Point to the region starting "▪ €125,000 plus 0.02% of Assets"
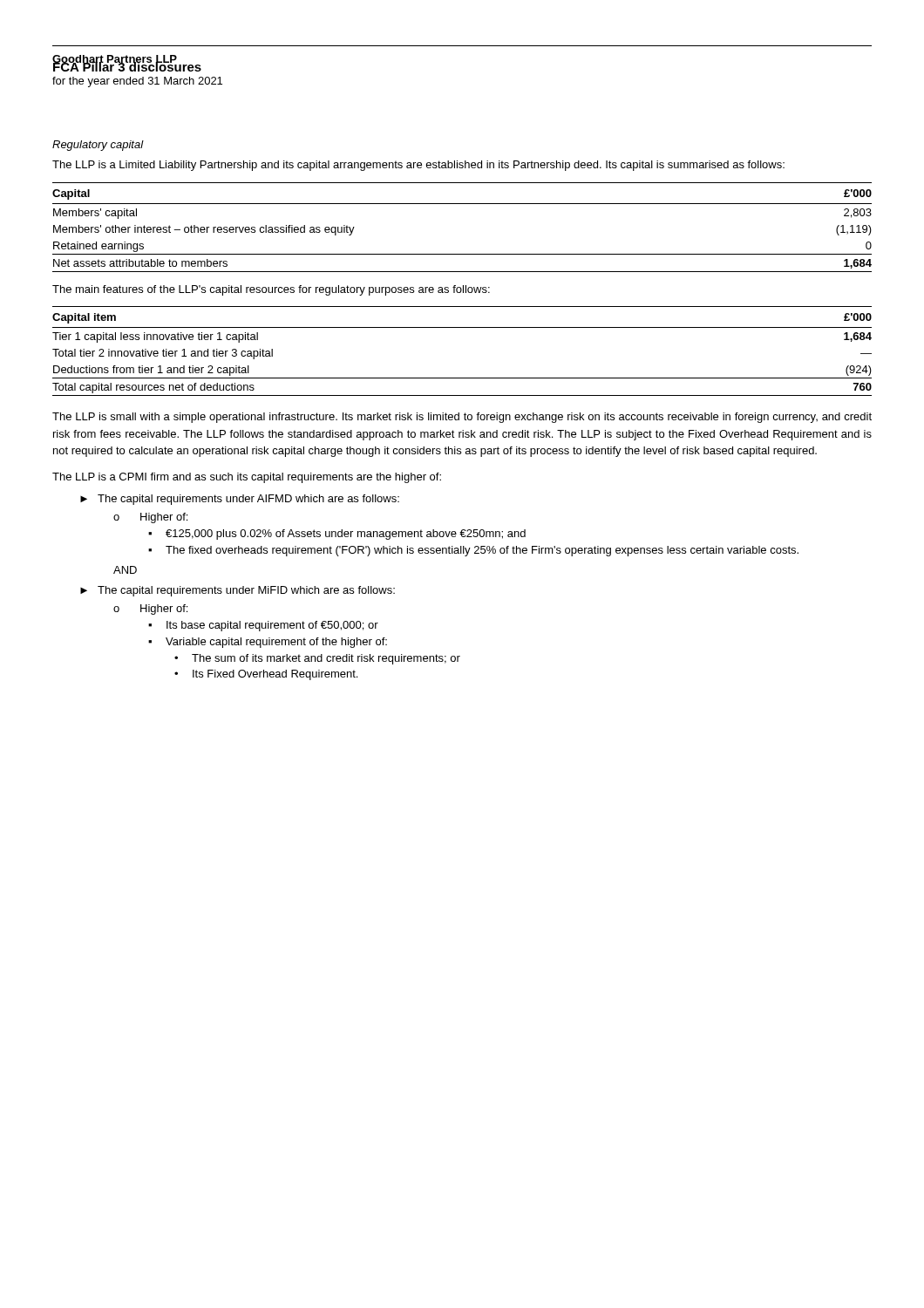Image resolution: width=924 pixels, height=1308 pixels. coord(337,533)
